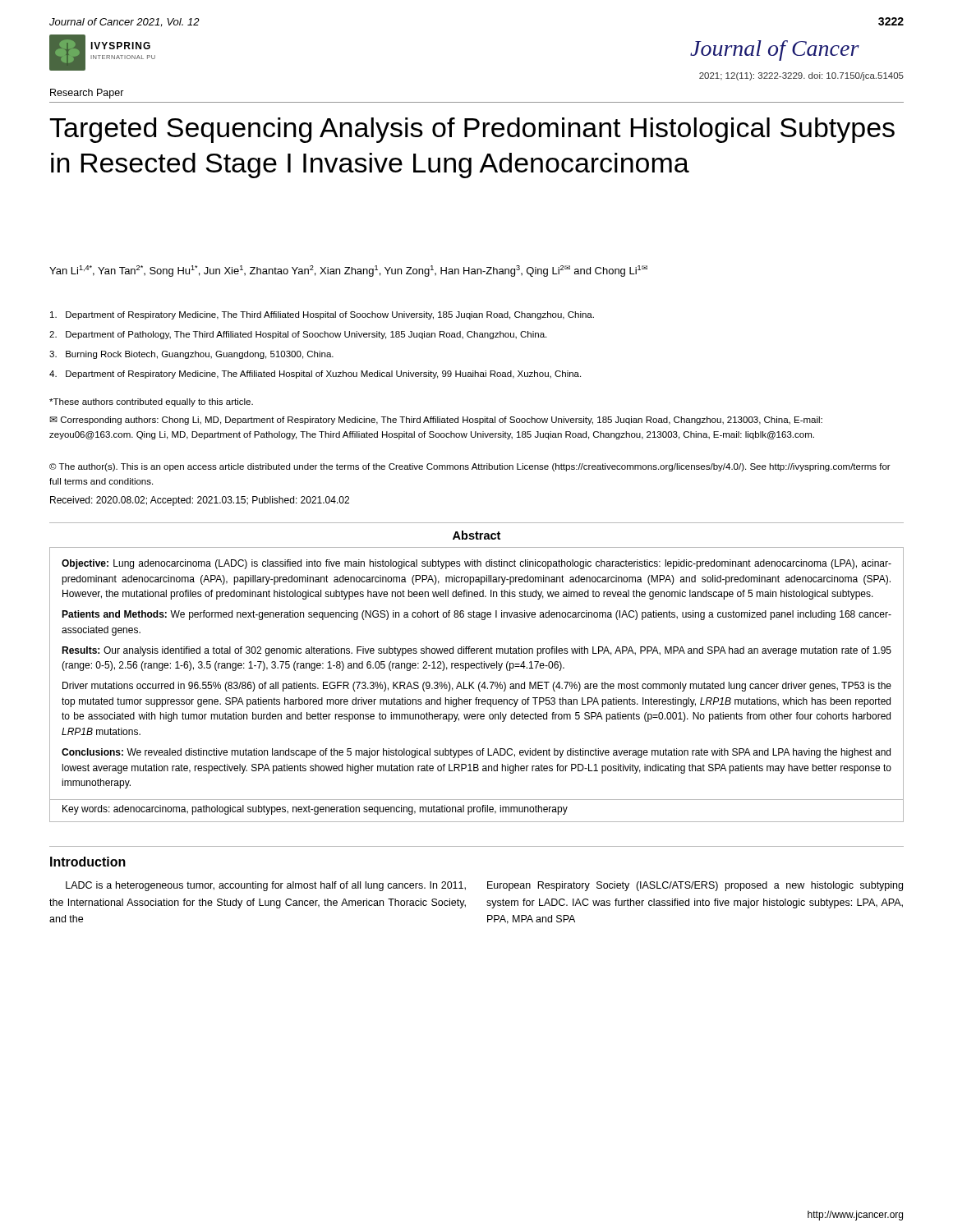The width and height of the screenshot is (953, 1232).
Task: Select the text block starting "LADC is a heterogeneous tumor,"
Action: pos(258,902)
